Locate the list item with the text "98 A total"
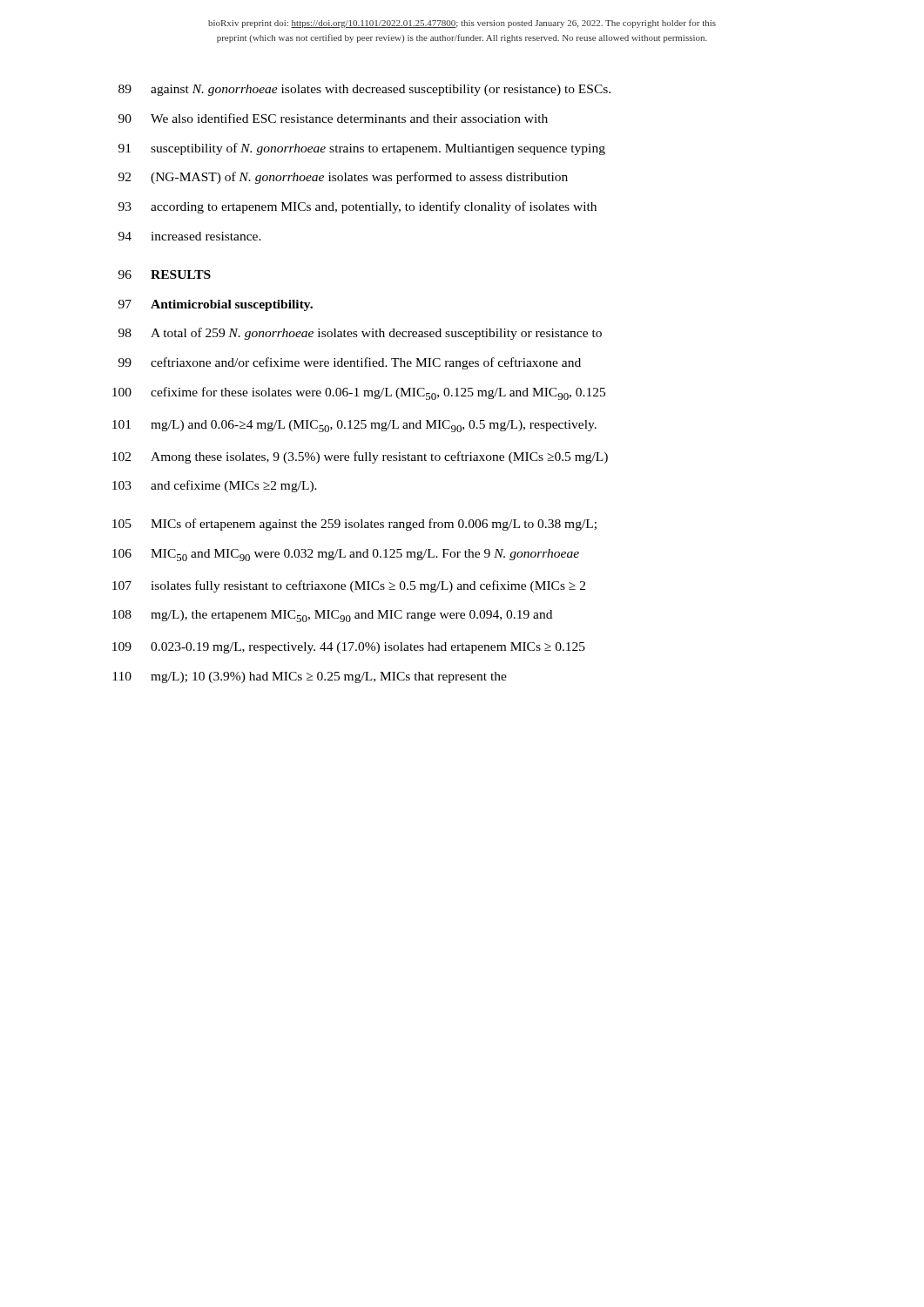Screen dimensions: 1307x924 click(x=476, y=333)
